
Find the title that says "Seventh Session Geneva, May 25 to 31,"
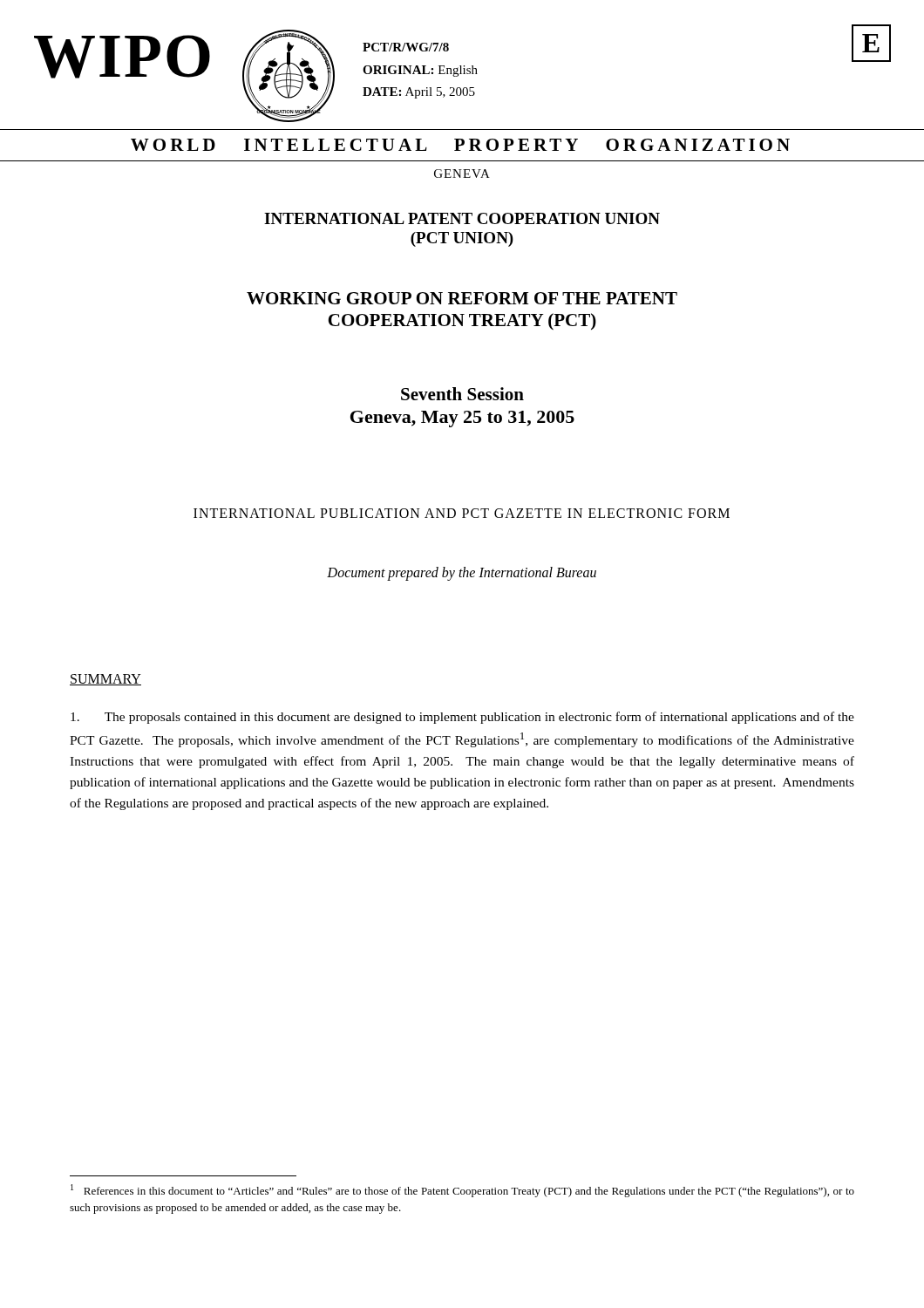pos(462,406)
